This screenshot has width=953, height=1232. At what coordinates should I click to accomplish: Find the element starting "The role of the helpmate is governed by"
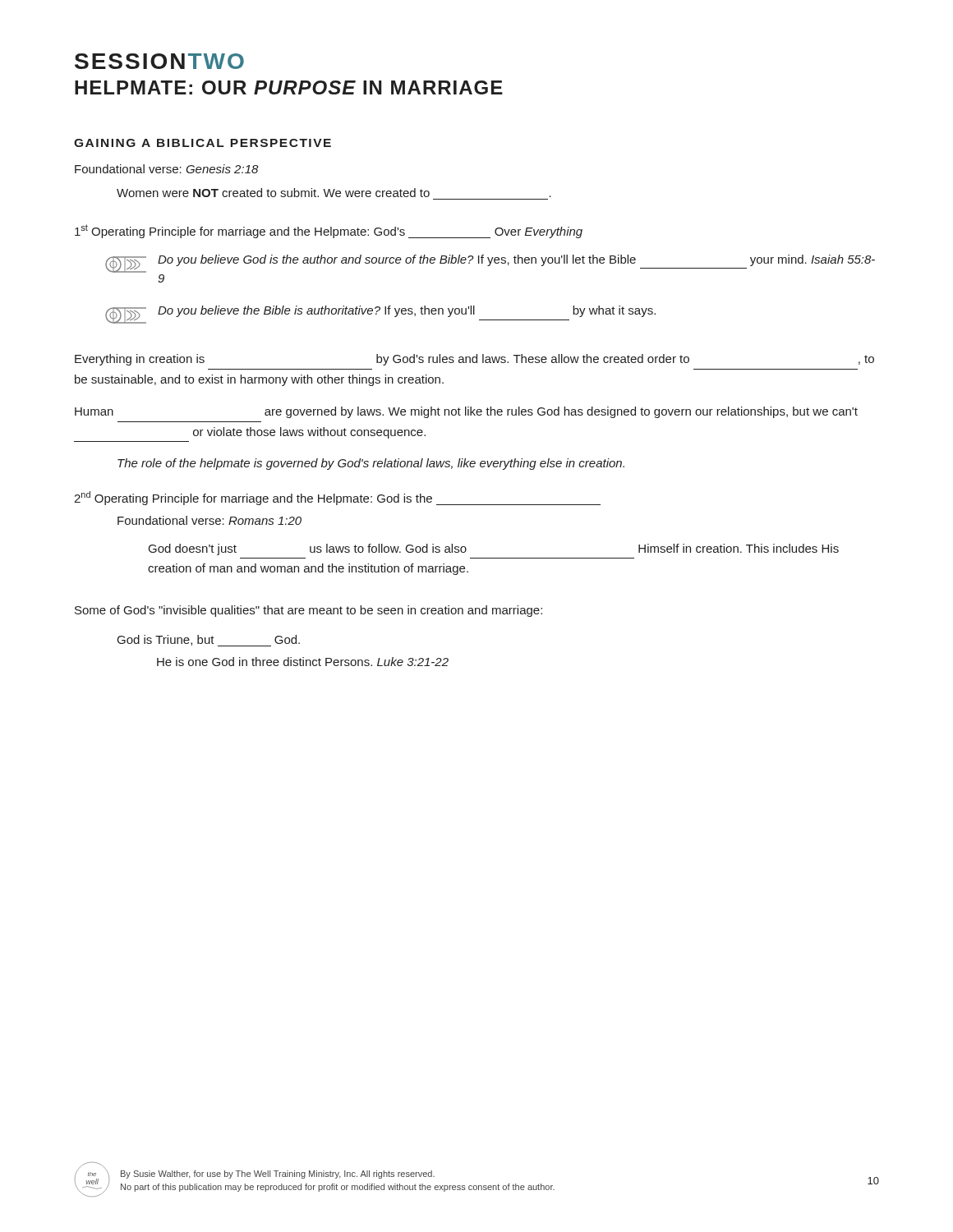[371, 463]
